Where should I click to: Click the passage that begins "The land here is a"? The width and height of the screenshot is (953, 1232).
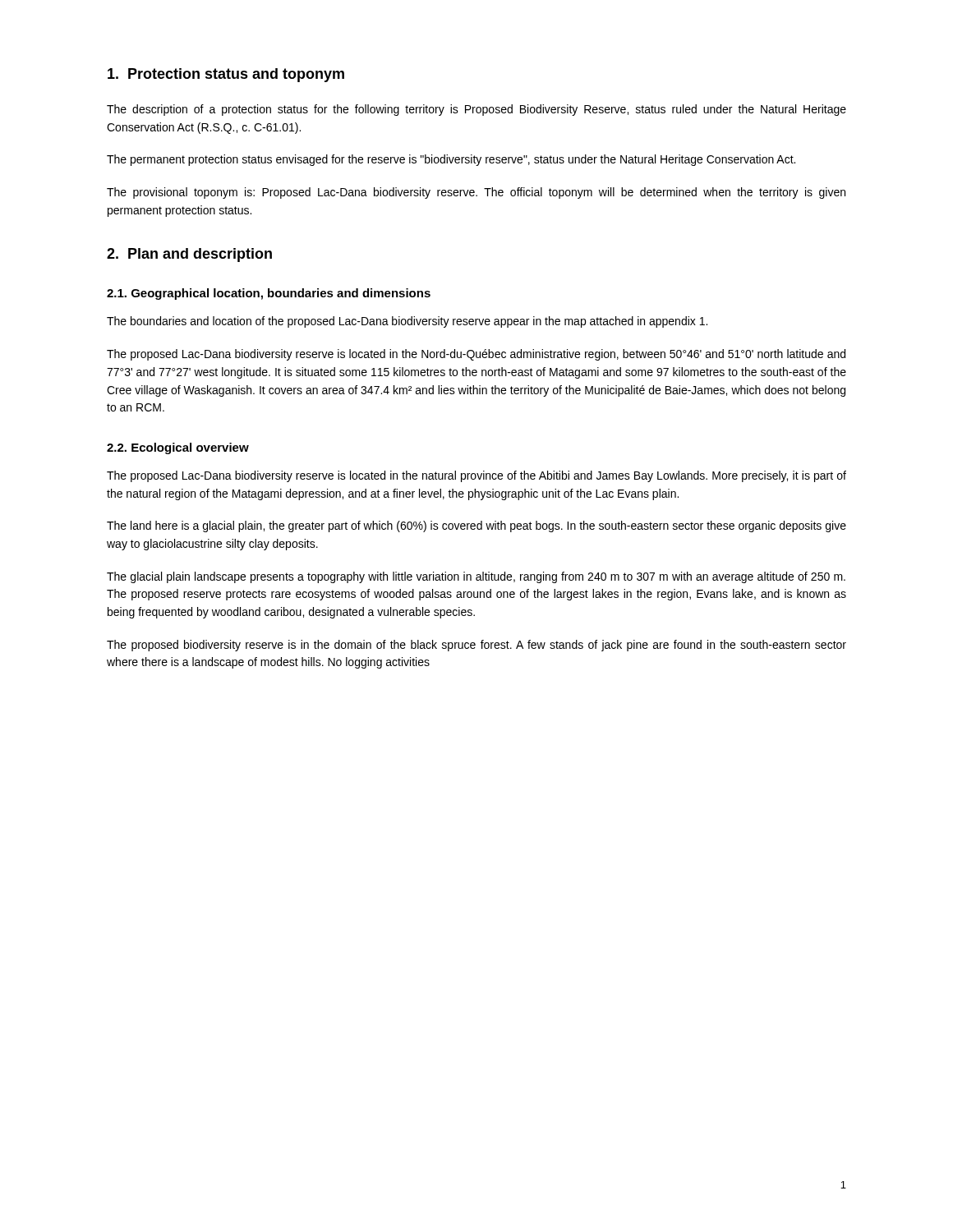pyautogui.click(x=476, y=535)
